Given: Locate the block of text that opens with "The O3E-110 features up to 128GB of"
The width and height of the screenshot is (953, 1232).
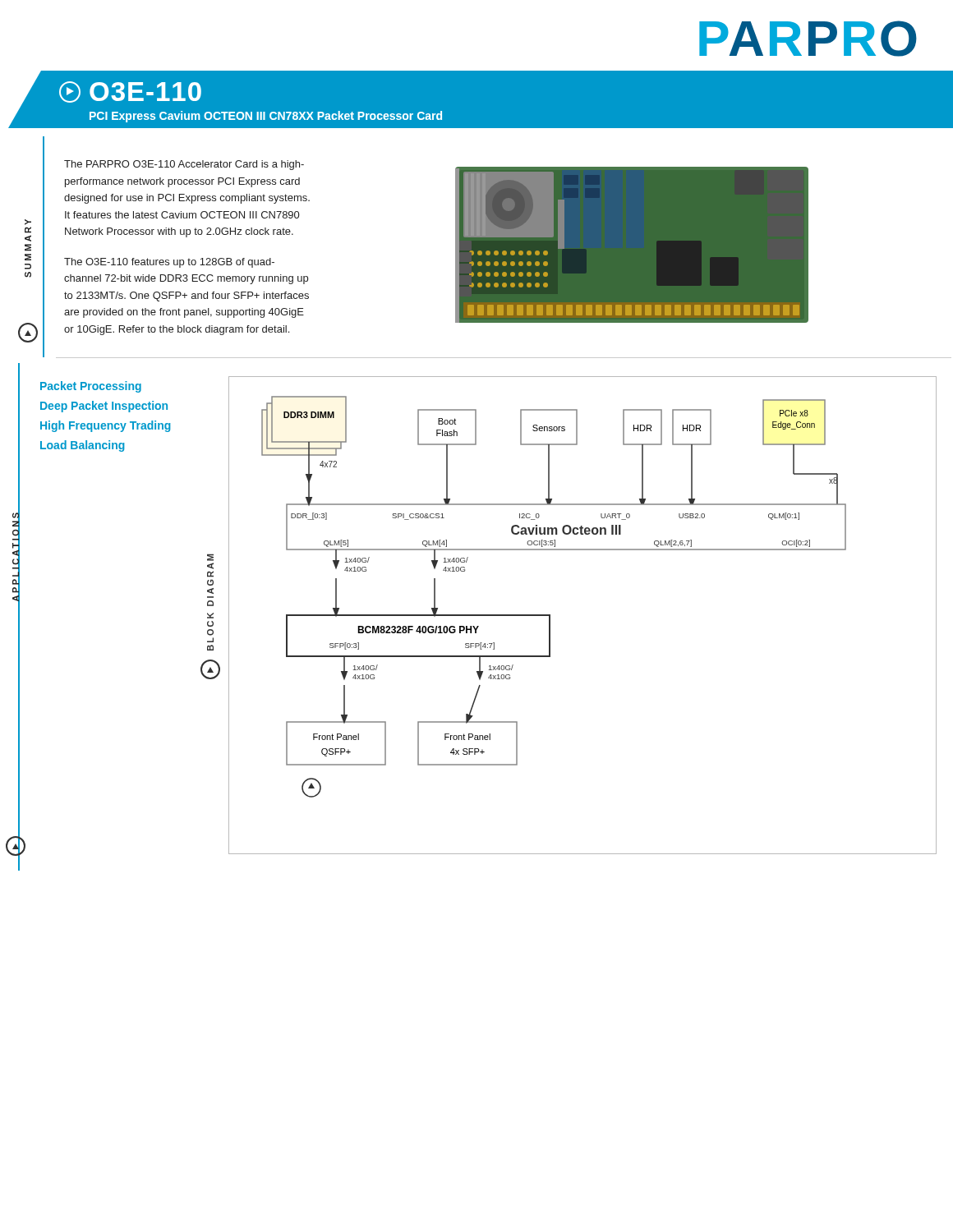Looking at the screenshot, I should tap(187, 295).
